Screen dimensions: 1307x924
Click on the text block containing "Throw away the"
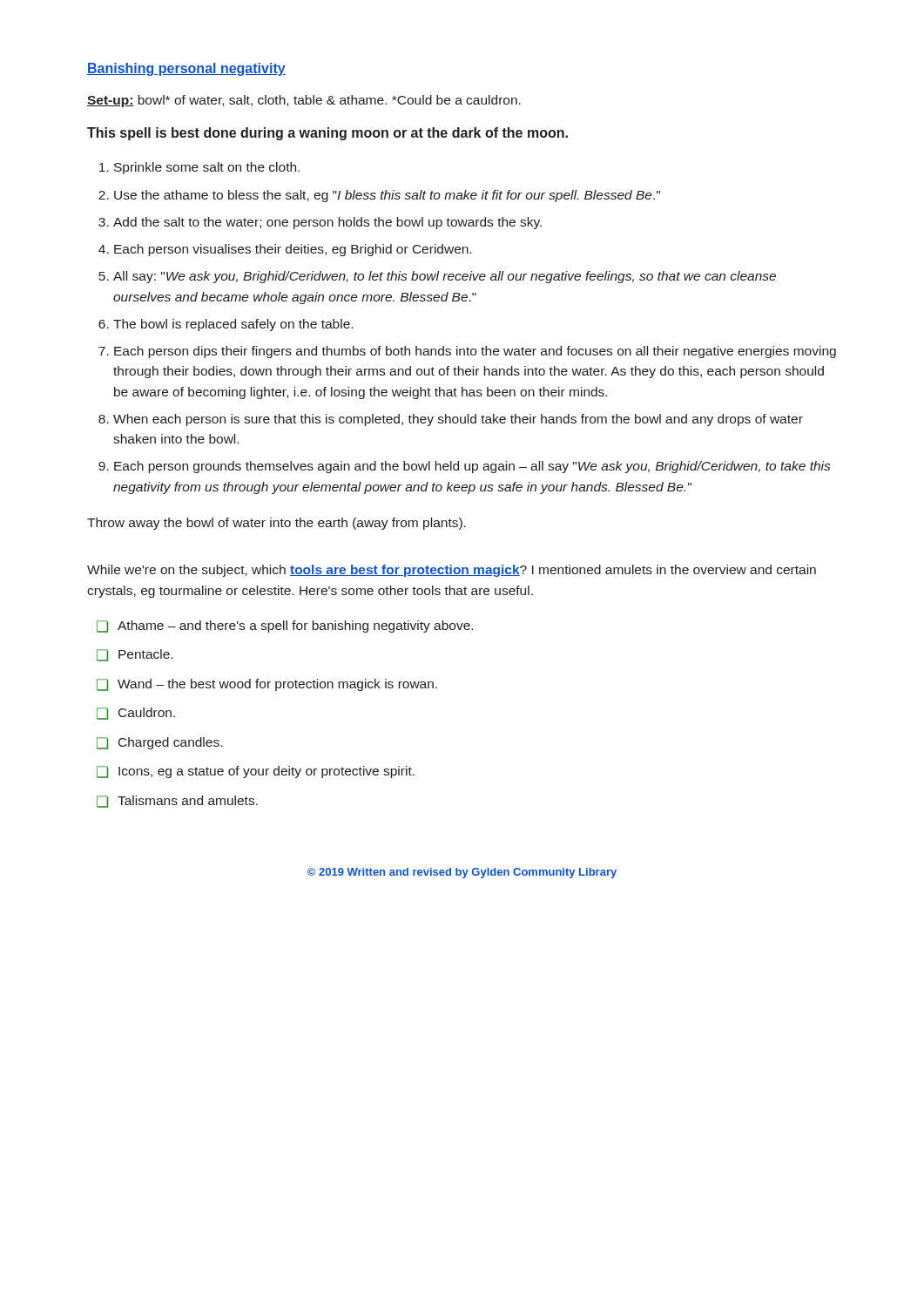point(277,522)
